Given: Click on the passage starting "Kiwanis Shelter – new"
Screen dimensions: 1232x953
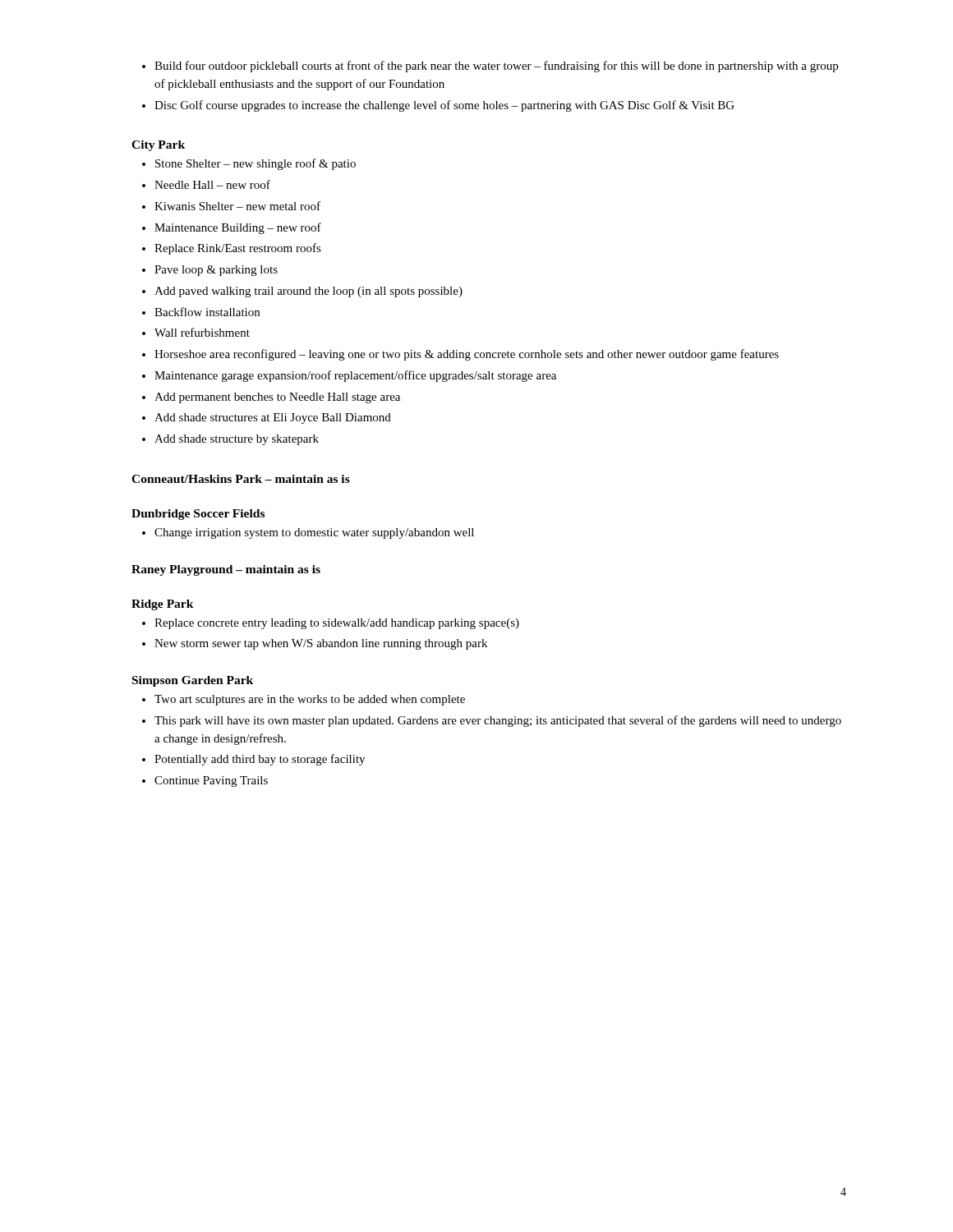Looking at the screenshot, I should click(237, 206).
